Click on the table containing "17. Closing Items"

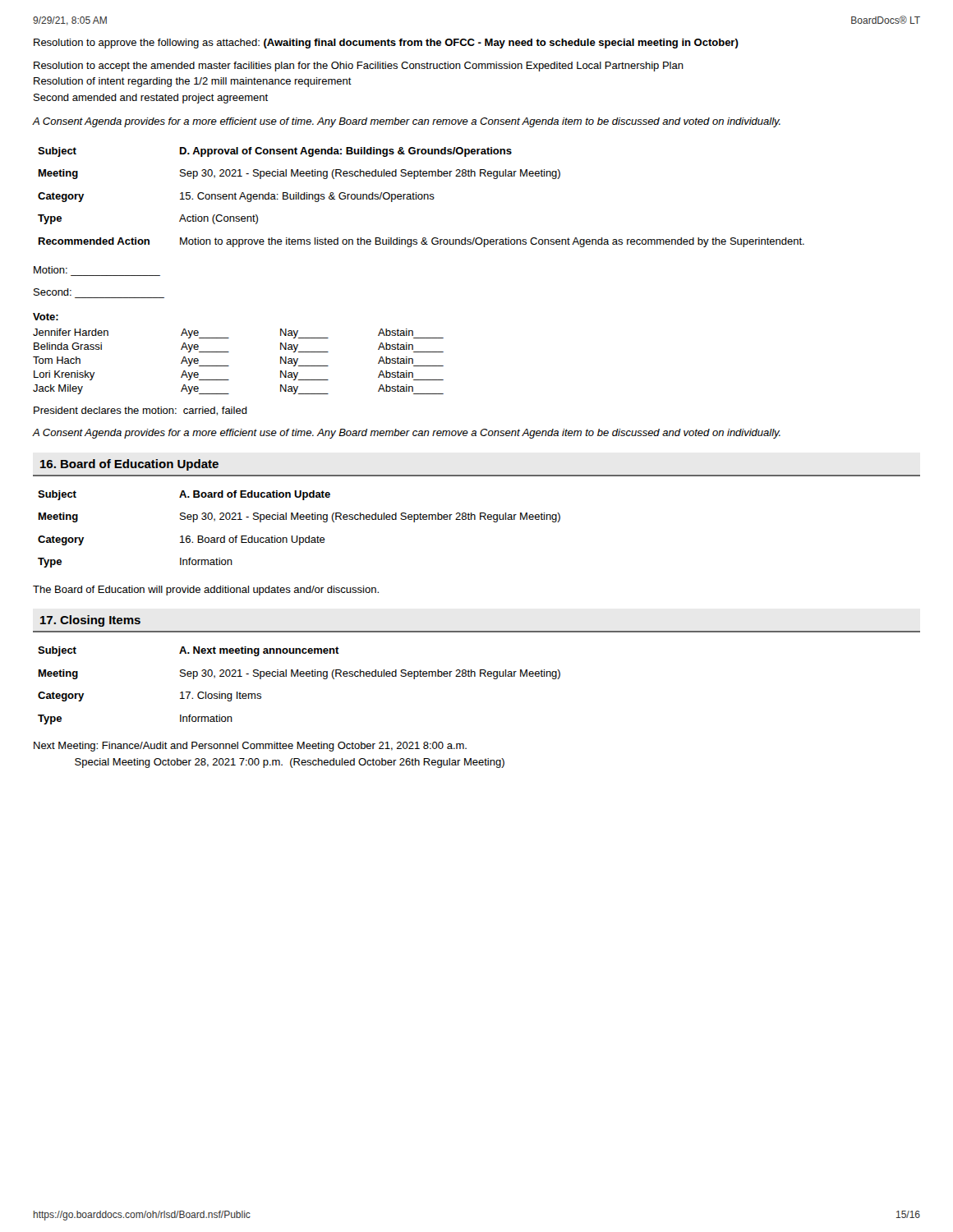(x=476, y=684)
